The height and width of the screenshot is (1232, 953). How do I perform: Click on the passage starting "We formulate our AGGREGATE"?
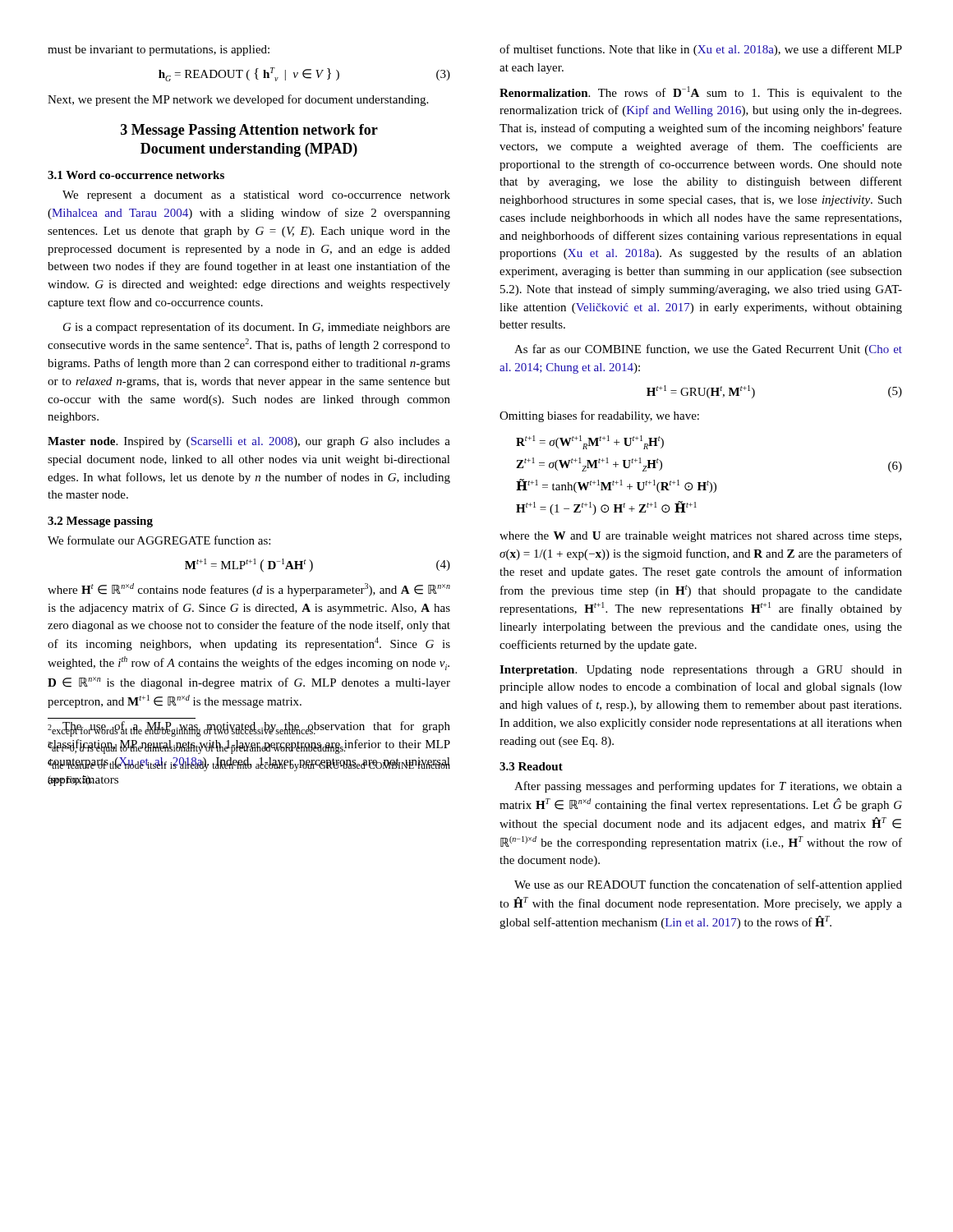[x=249, y=541]
